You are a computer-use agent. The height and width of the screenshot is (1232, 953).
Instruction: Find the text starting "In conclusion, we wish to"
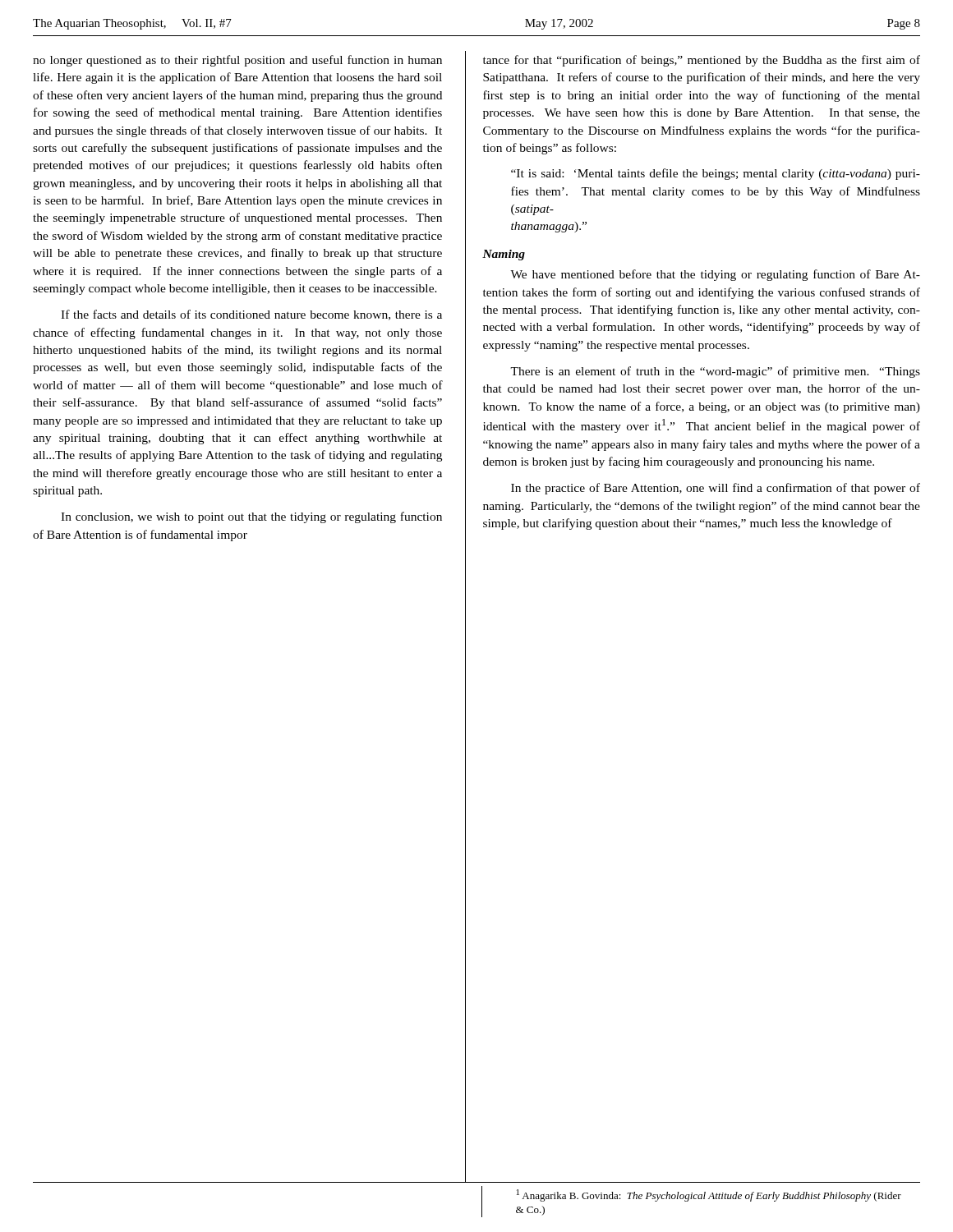[x=238, y=525]
